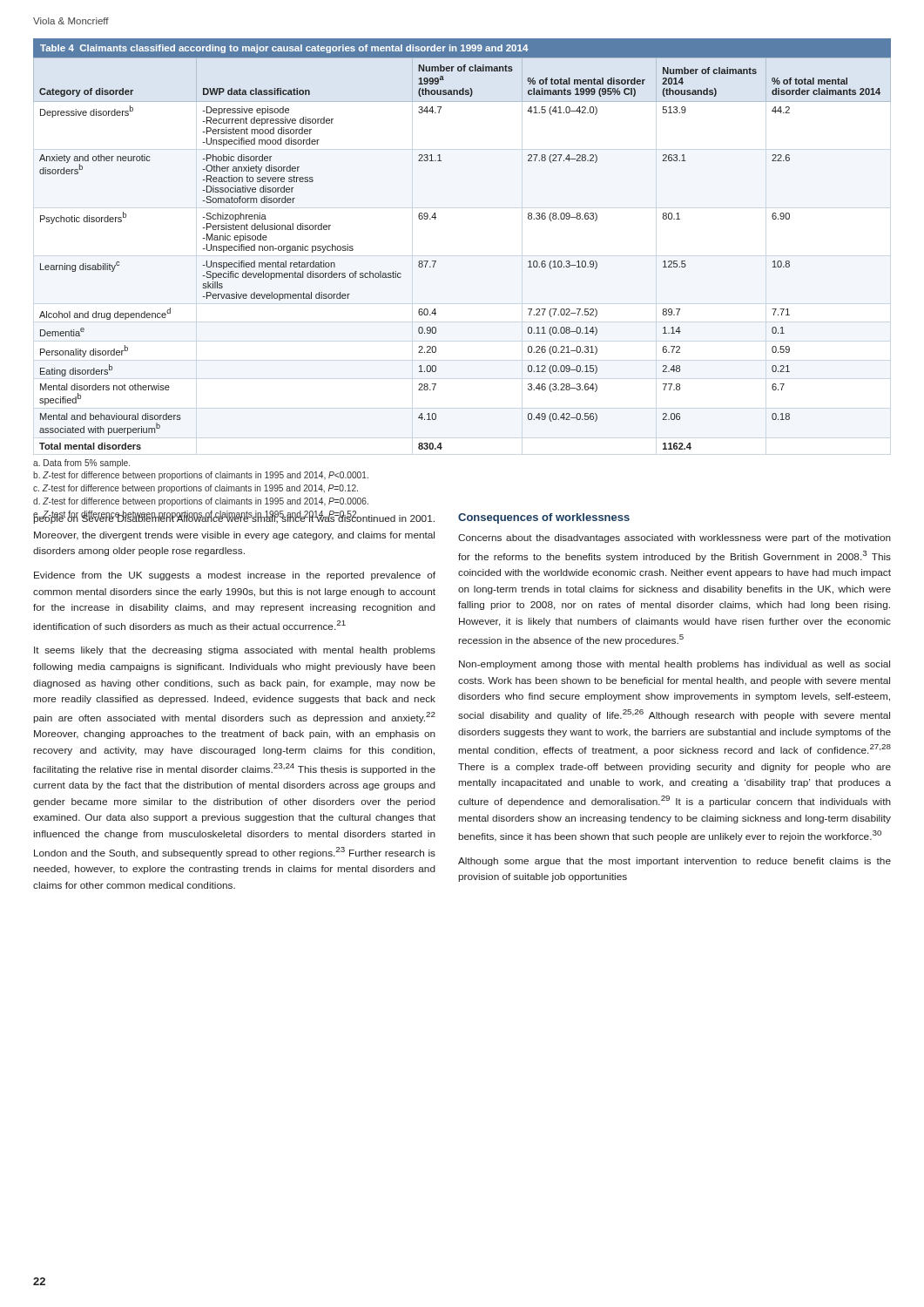This screenshot has width=924, height=1307.
Task: Point to the text starting "Consequences of worklessness"
Action: 544,517
